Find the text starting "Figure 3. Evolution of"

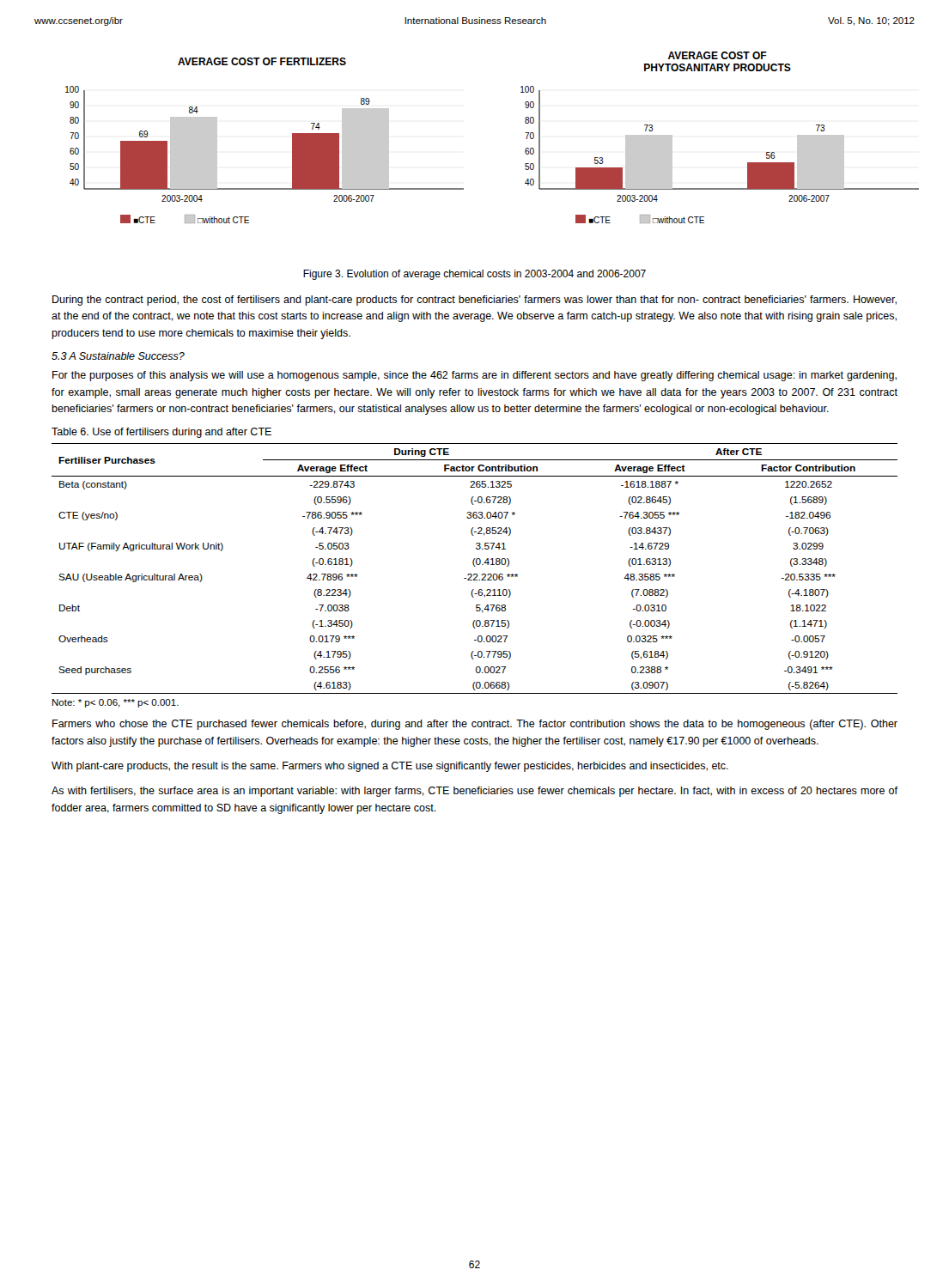click(x=474, y=274)
